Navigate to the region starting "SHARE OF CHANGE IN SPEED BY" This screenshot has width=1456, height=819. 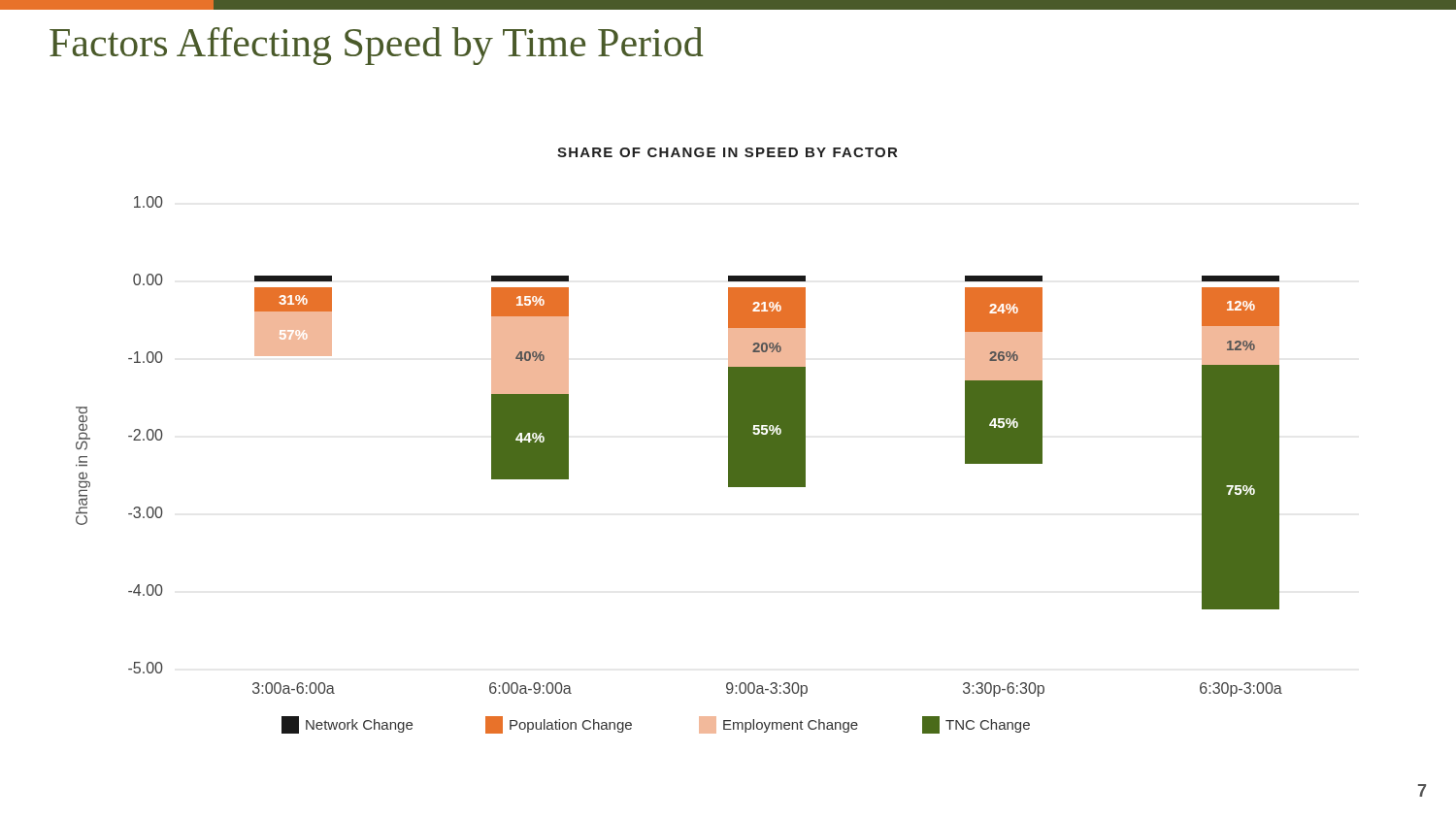728,152
